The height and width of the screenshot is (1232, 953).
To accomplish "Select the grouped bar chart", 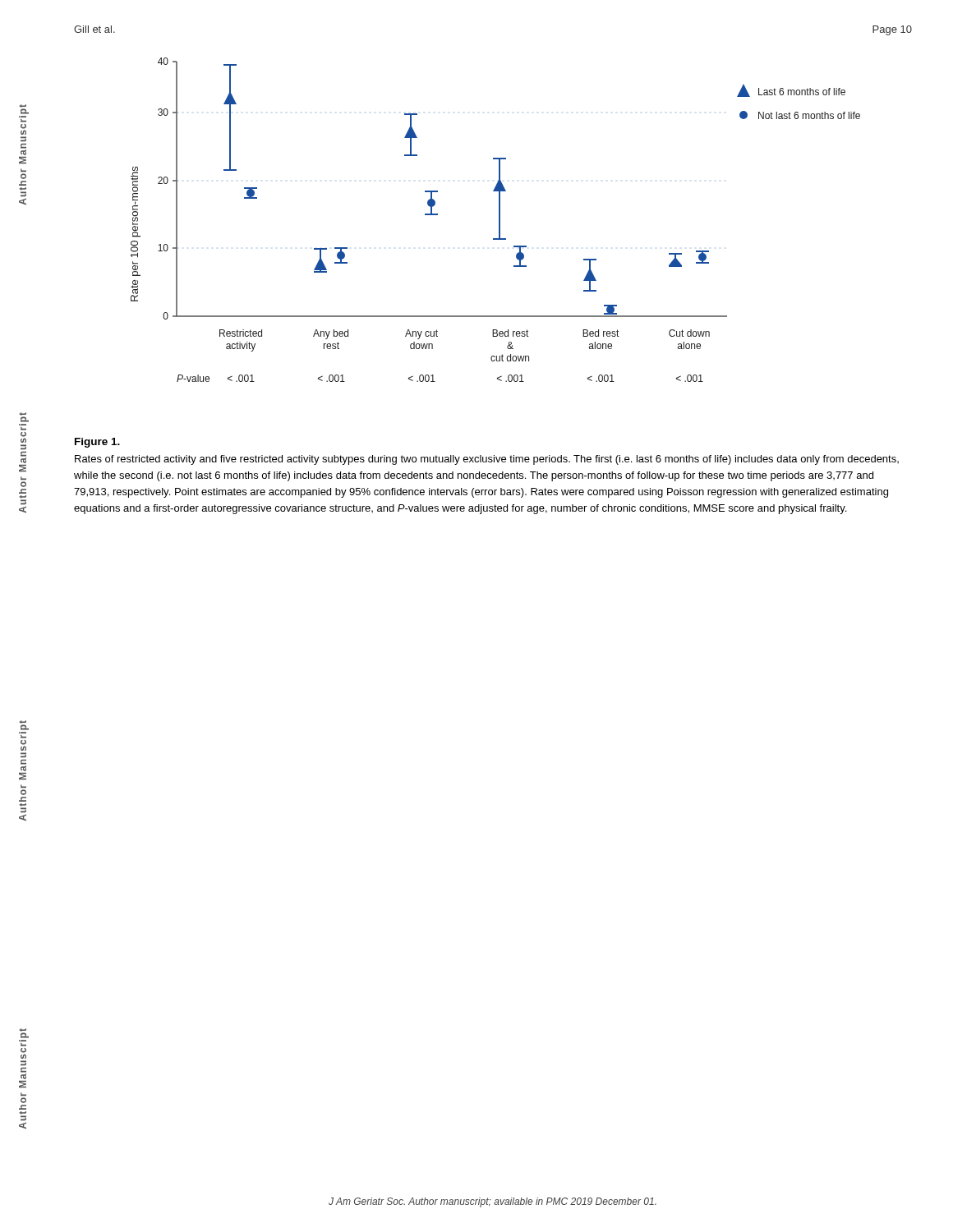I will 493,234.
